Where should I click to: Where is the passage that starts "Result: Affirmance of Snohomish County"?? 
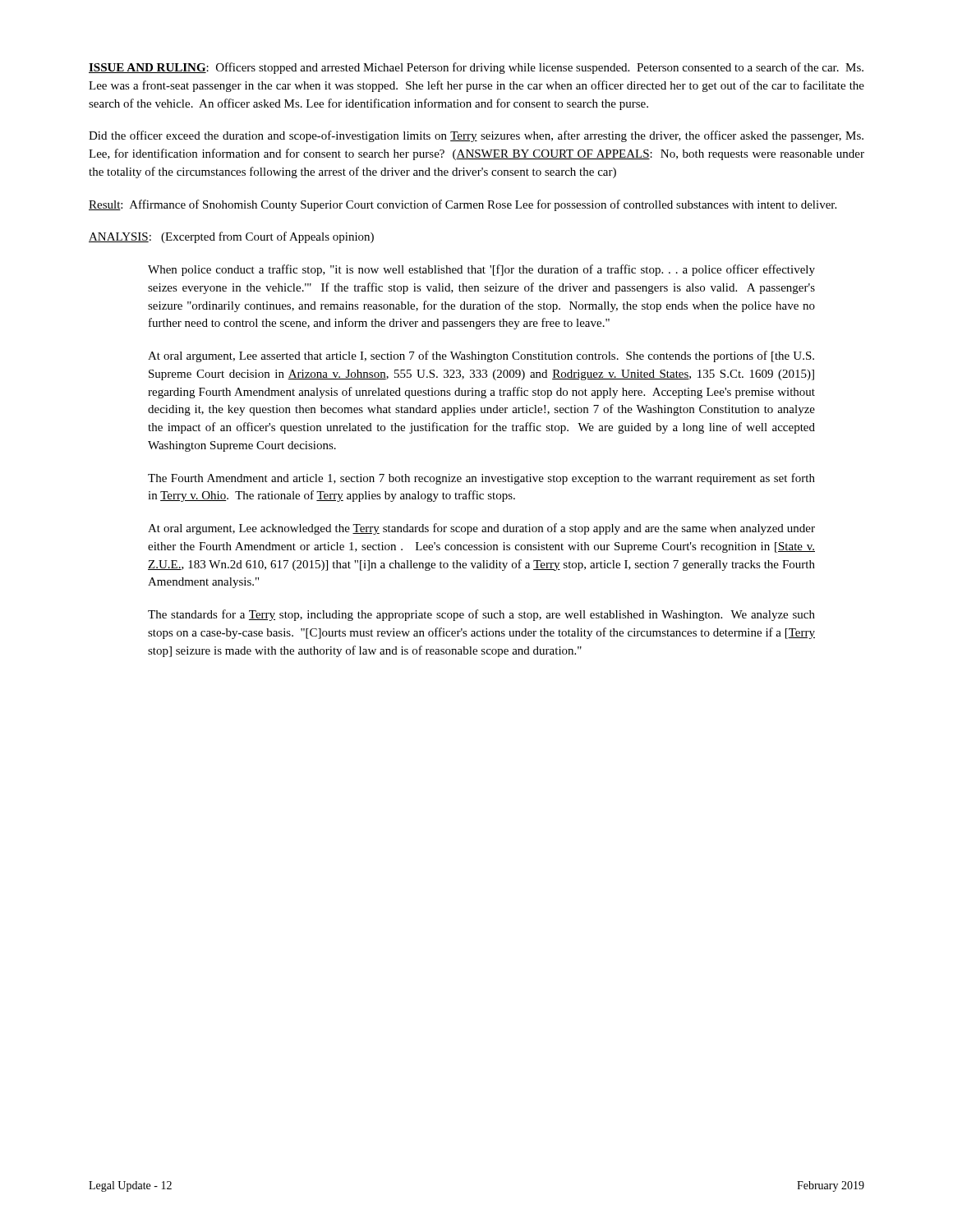[463, 204]
